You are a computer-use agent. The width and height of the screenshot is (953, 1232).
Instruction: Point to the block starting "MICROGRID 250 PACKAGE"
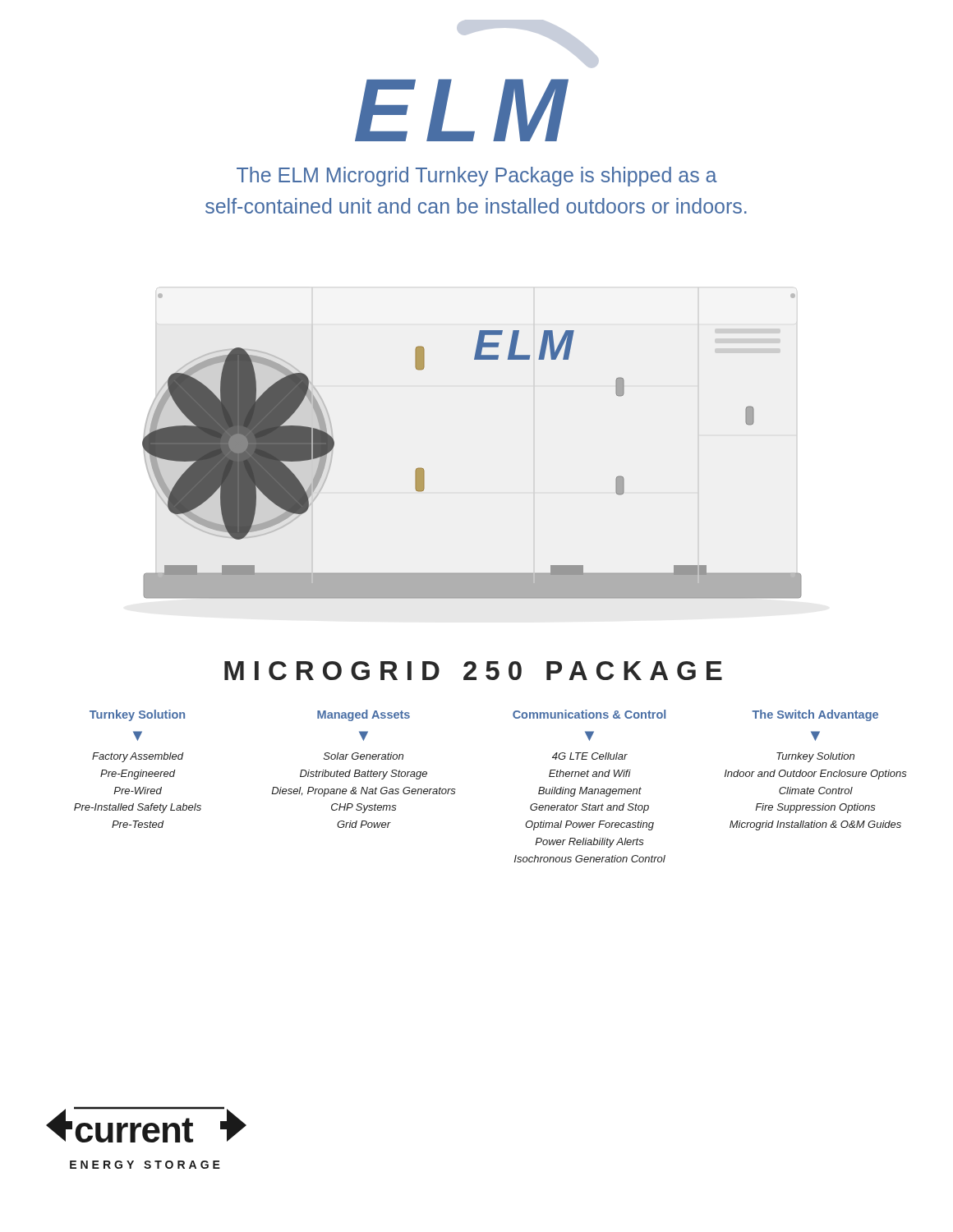[x=476, y=671]
